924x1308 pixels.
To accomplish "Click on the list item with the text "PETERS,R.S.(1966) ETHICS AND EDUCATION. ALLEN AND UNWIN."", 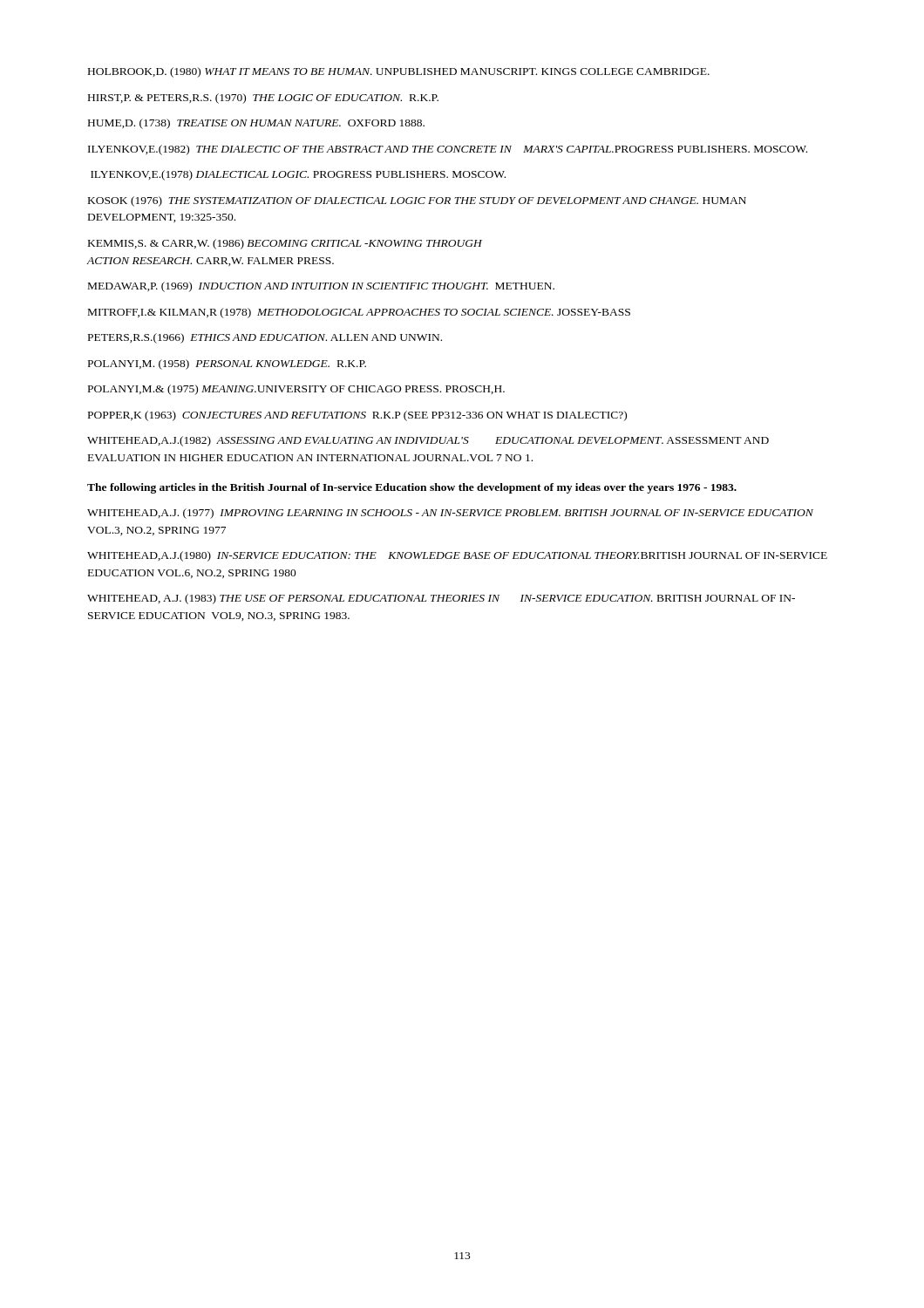I will (265, 337).
